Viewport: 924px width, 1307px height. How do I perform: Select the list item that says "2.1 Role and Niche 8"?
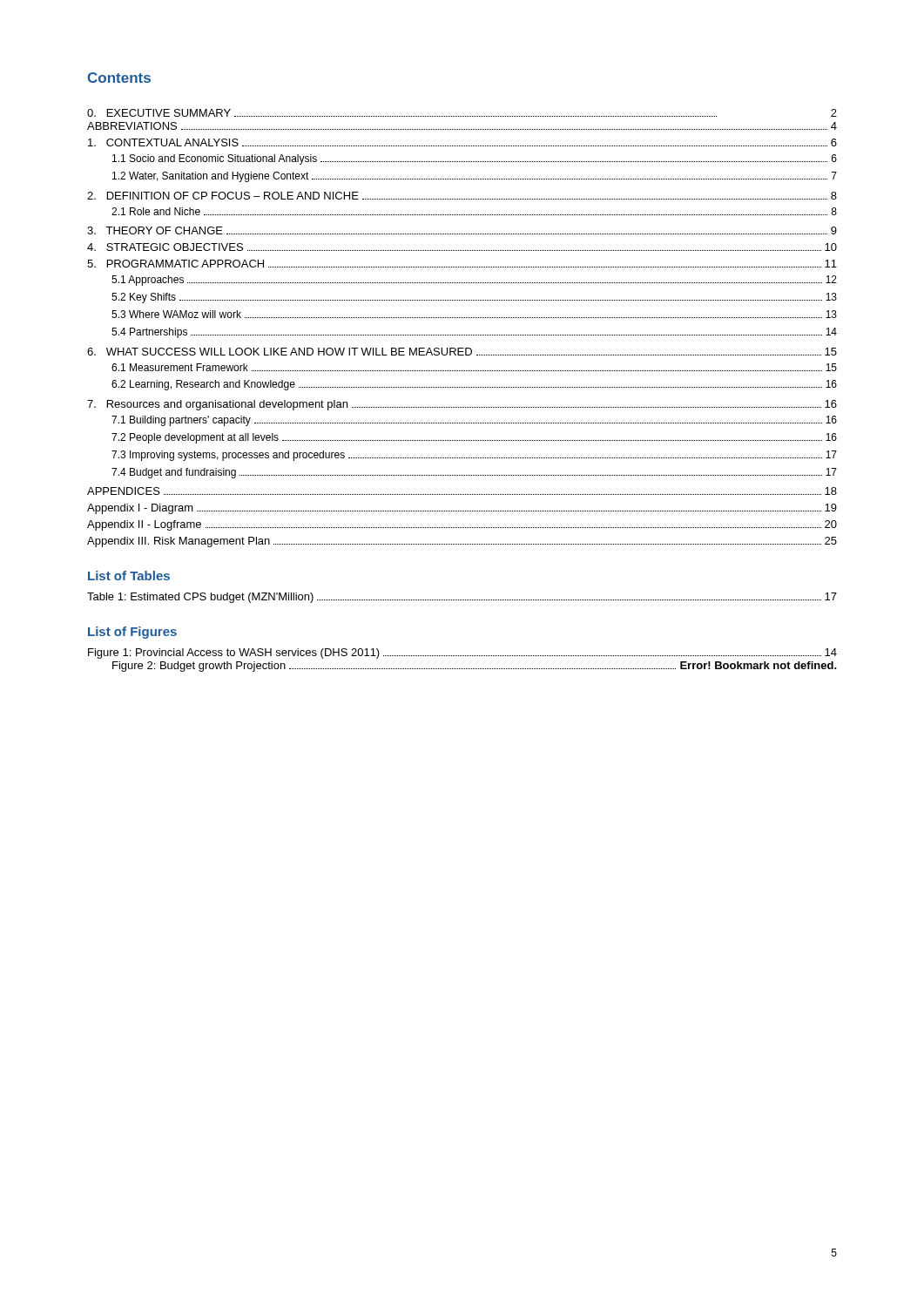[474, 212]
